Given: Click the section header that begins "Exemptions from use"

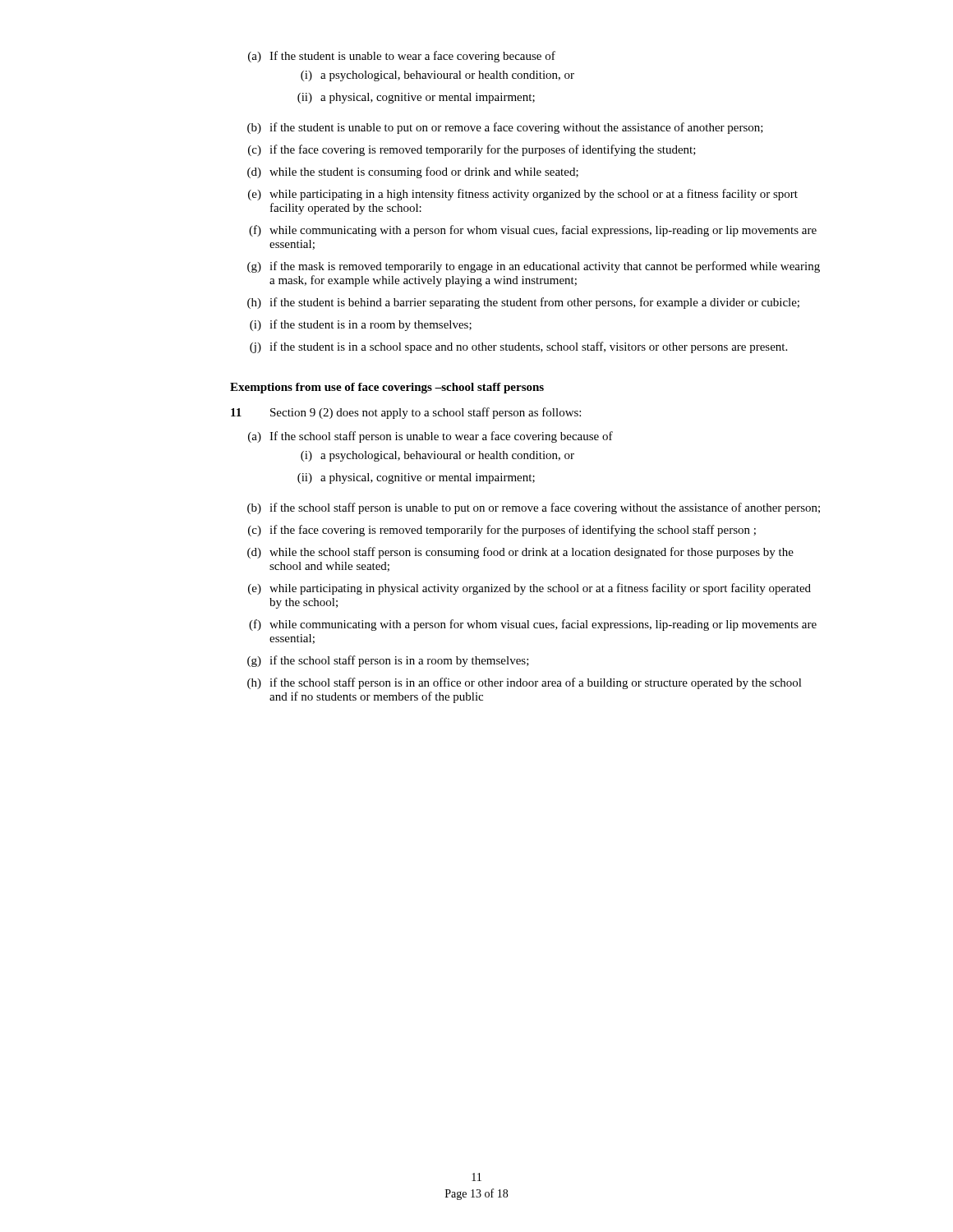Looking at the screenshot, I should coord(387,387).
